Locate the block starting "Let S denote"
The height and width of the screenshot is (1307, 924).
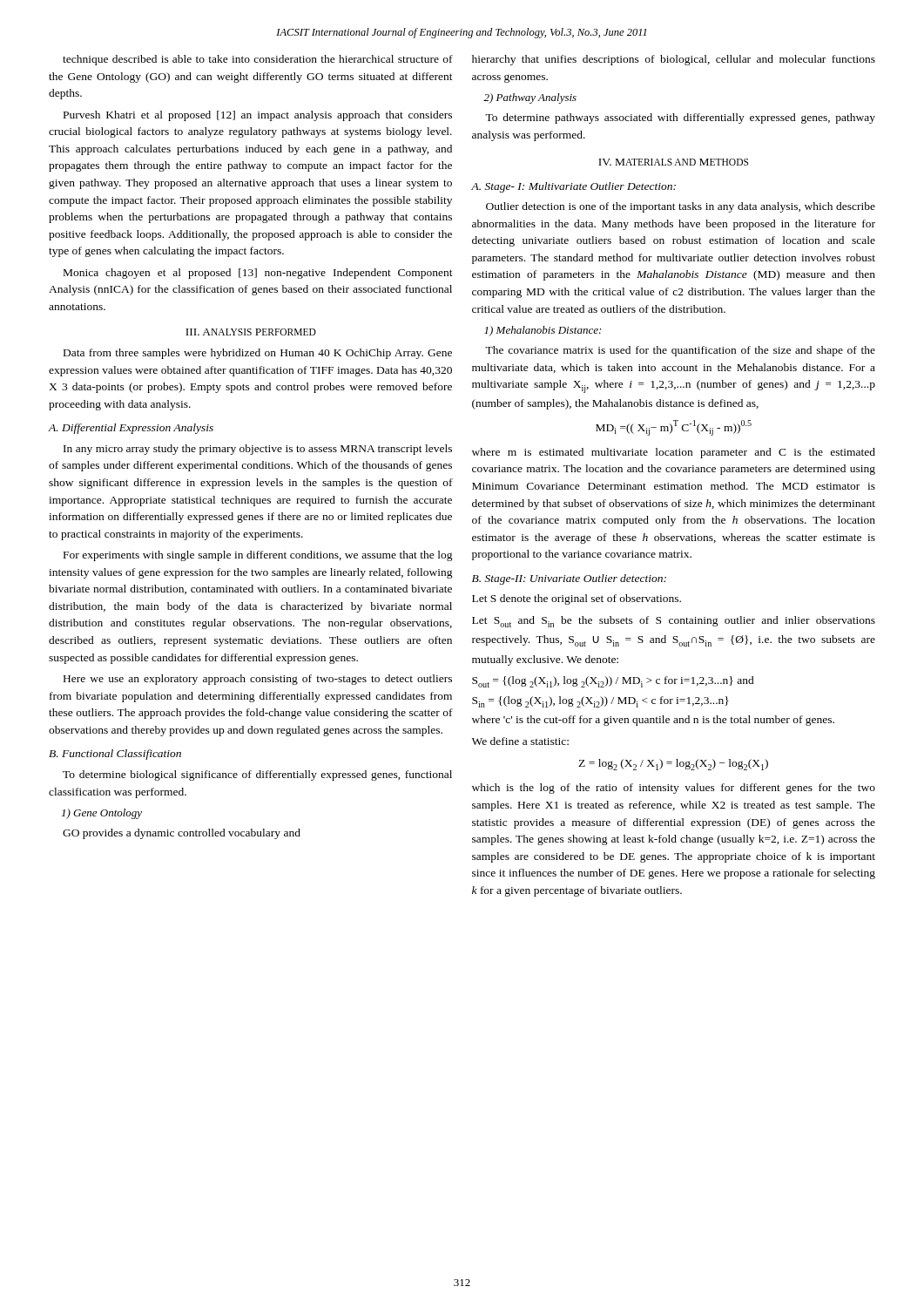coord(577,598)
